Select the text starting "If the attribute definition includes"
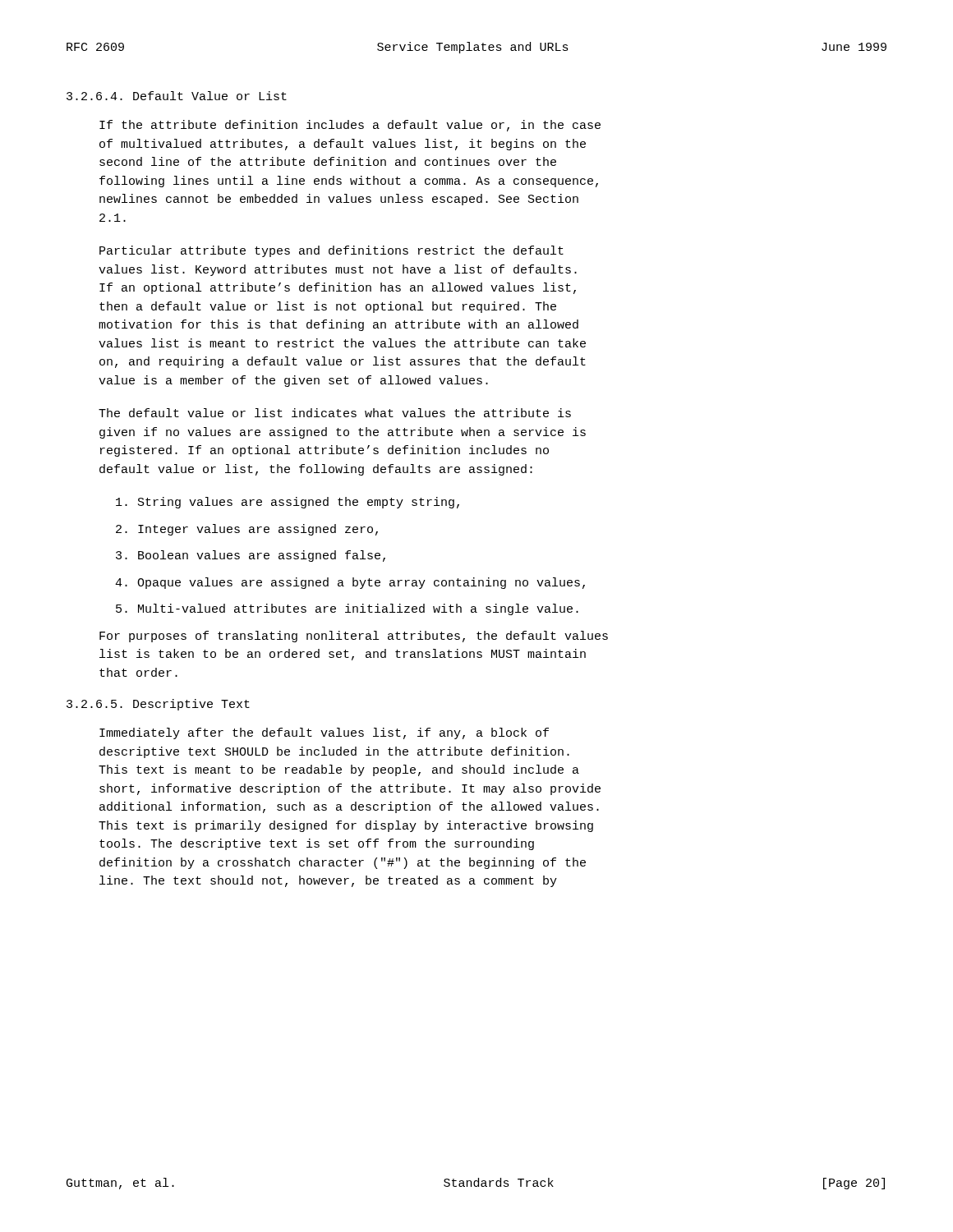Image resolution: width=953 pixels, height=1232 pixels. (350, 172)
